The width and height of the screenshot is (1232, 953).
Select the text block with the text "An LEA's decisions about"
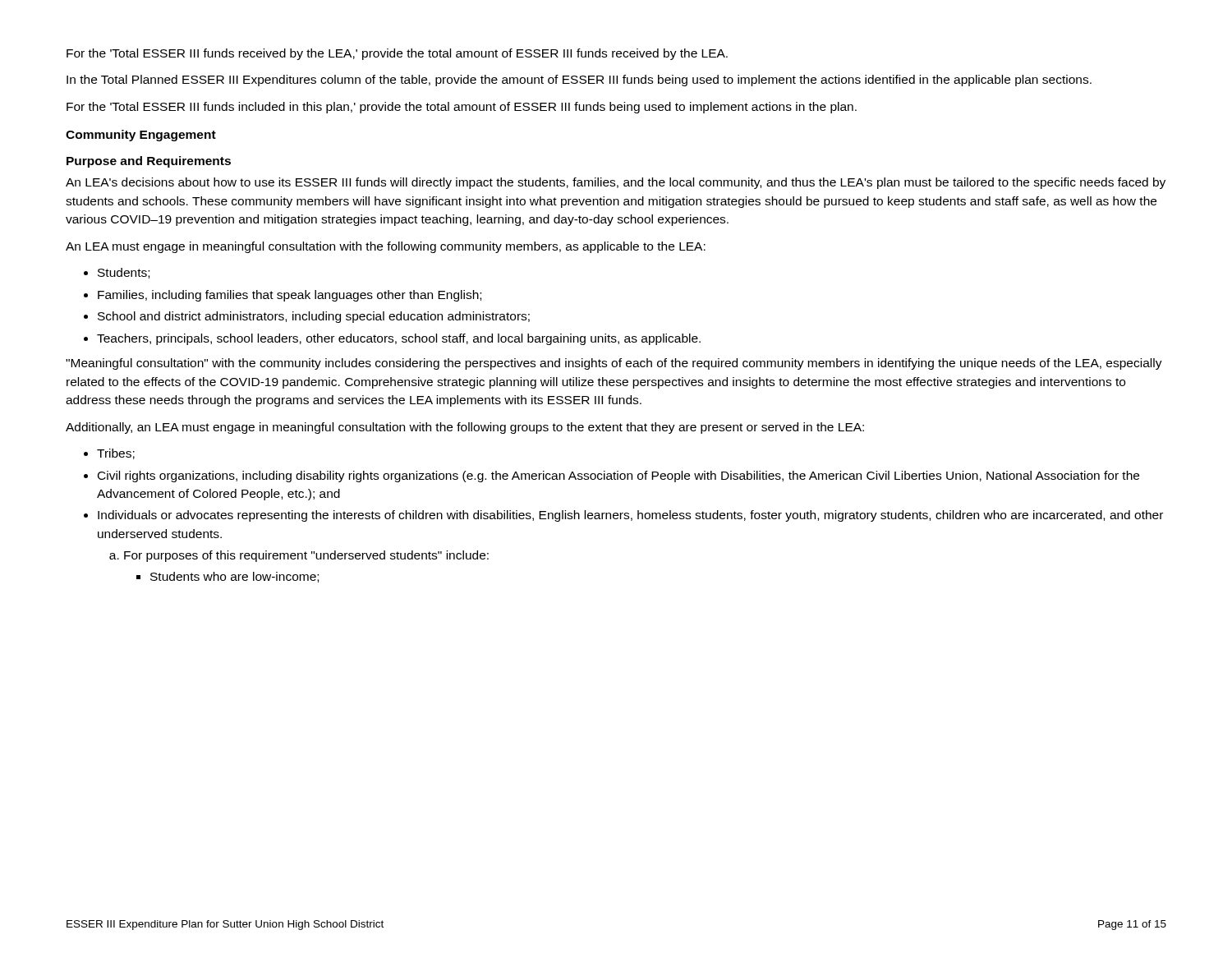[x=616, y=201]
